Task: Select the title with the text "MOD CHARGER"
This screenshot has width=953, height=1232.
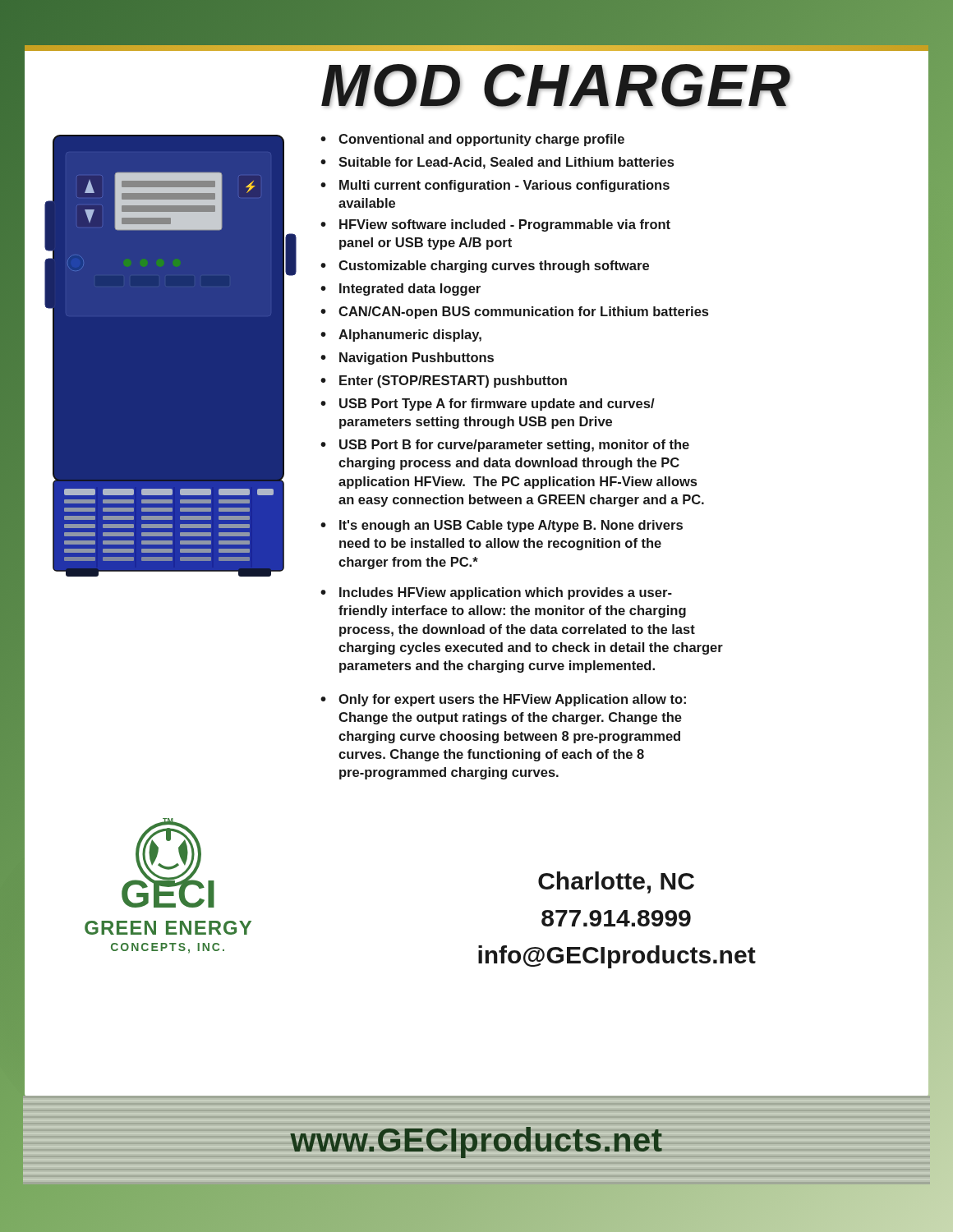Action: click(624, 86)
